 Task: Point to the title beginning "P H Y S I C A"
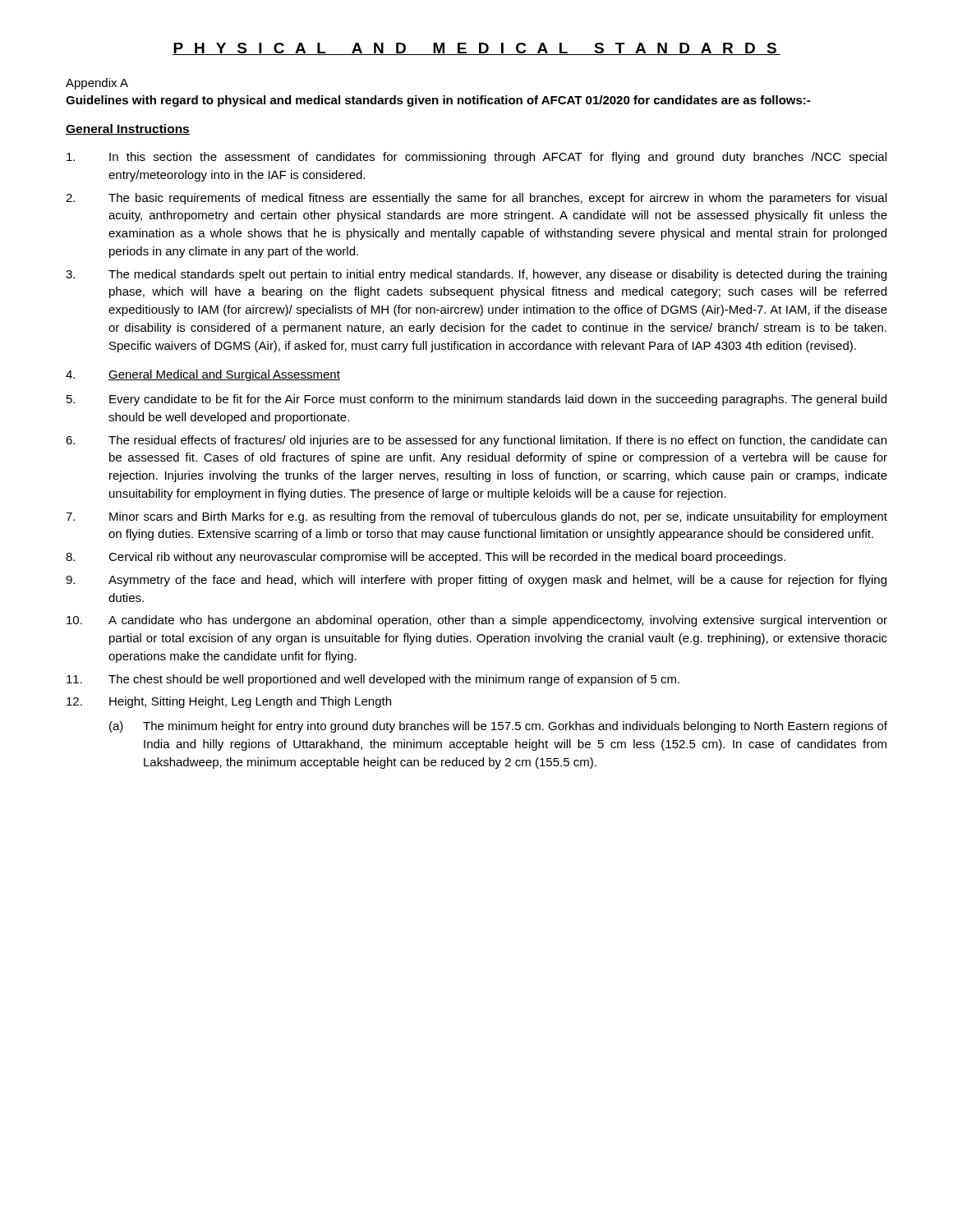click(x=476, y=48)
